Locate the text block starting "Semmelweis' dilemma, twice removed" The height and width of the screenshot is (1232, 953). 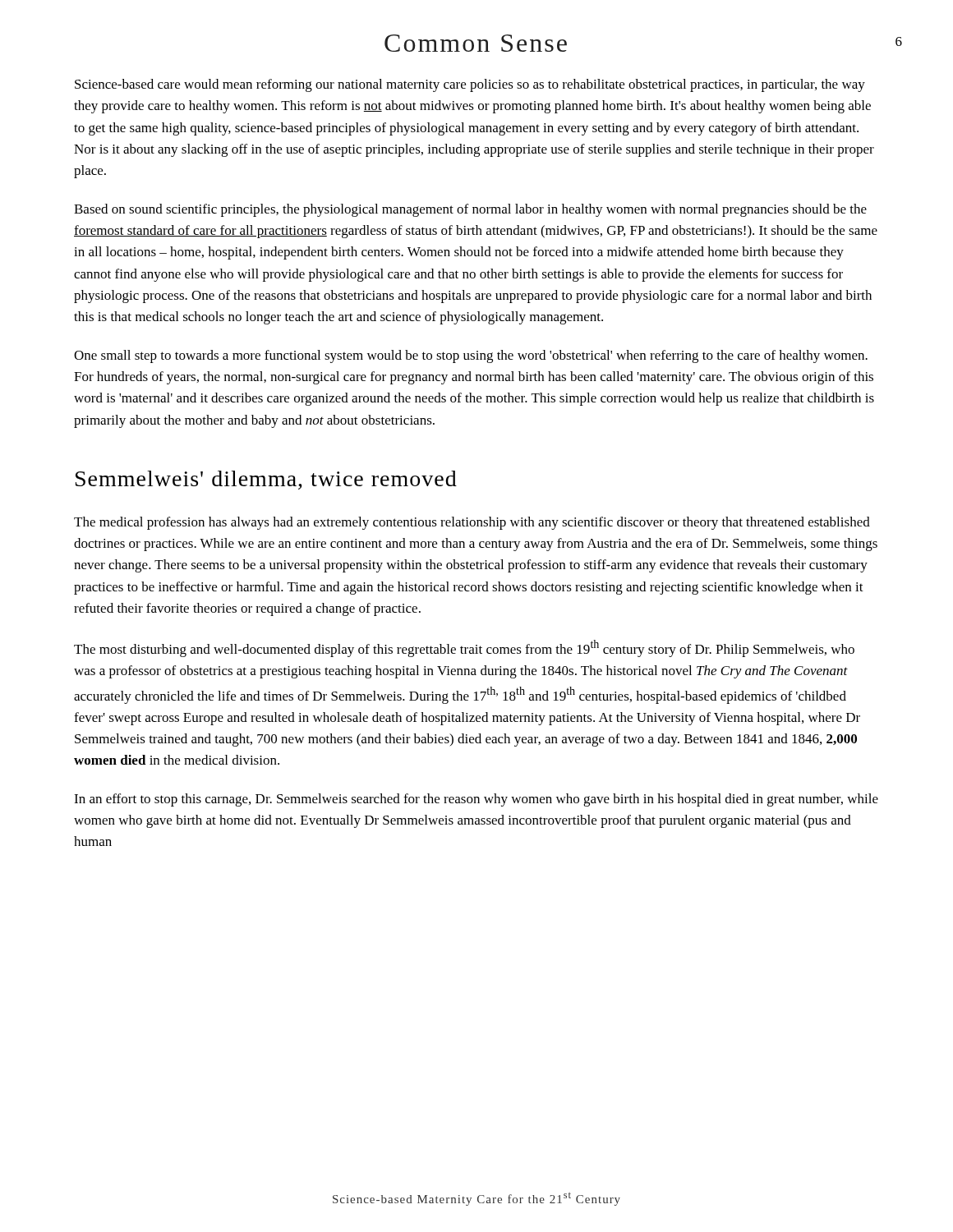[266, 479]
